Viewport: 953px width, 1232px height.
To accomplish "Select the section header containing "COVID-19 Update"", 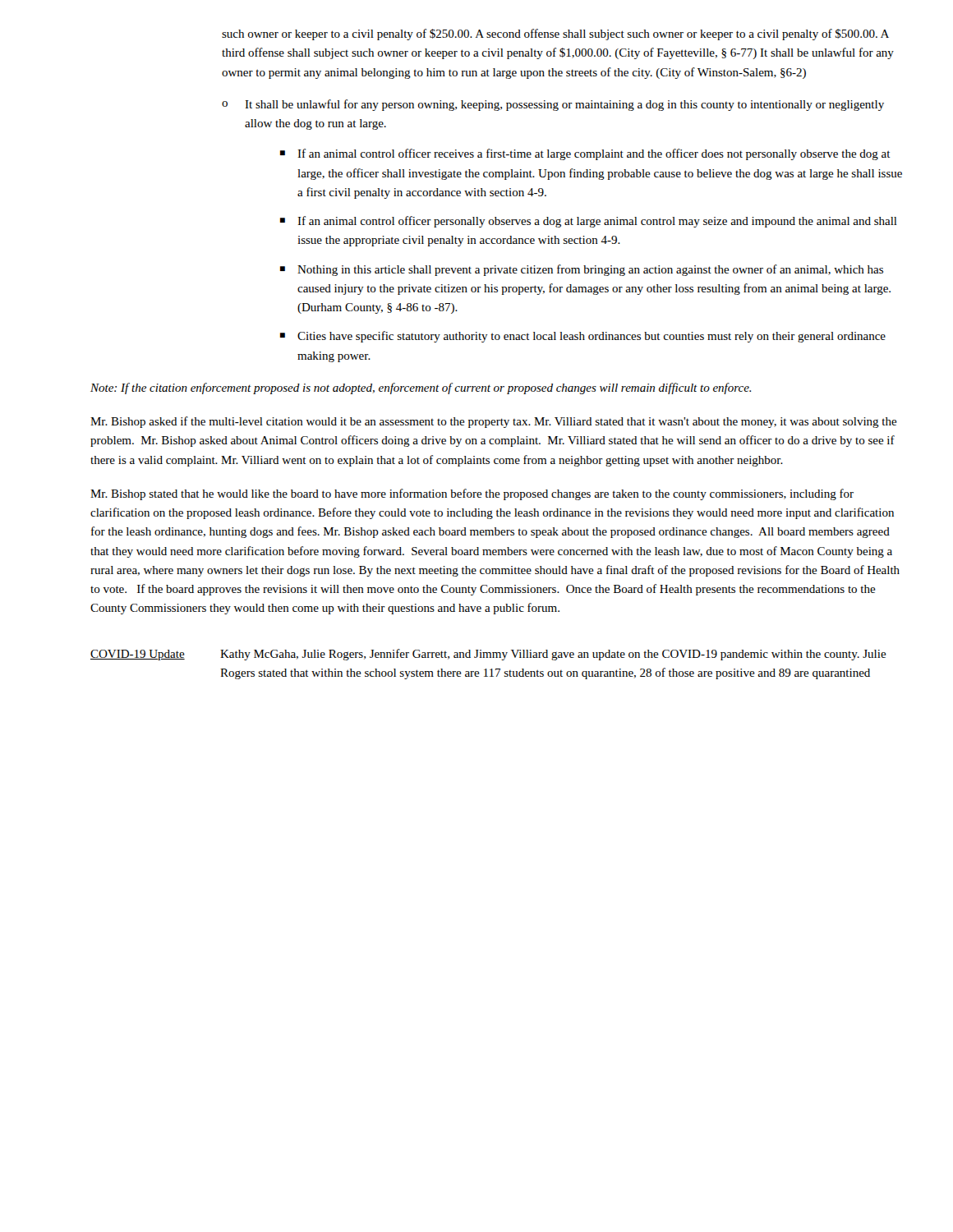I will click(x=137, y=653).
